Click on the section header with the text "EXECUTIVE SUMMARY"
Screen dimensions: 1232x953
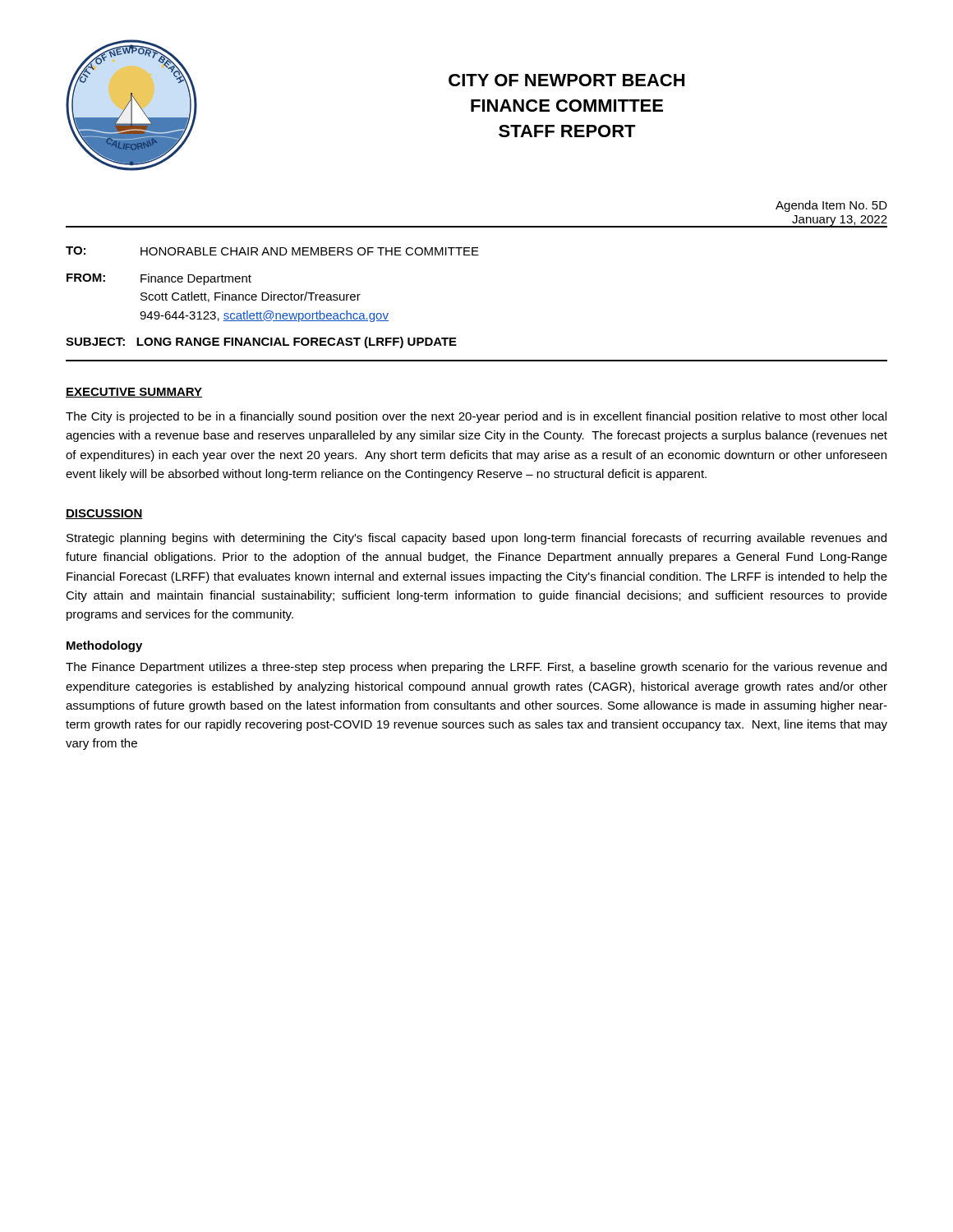[x=134, y=391]
